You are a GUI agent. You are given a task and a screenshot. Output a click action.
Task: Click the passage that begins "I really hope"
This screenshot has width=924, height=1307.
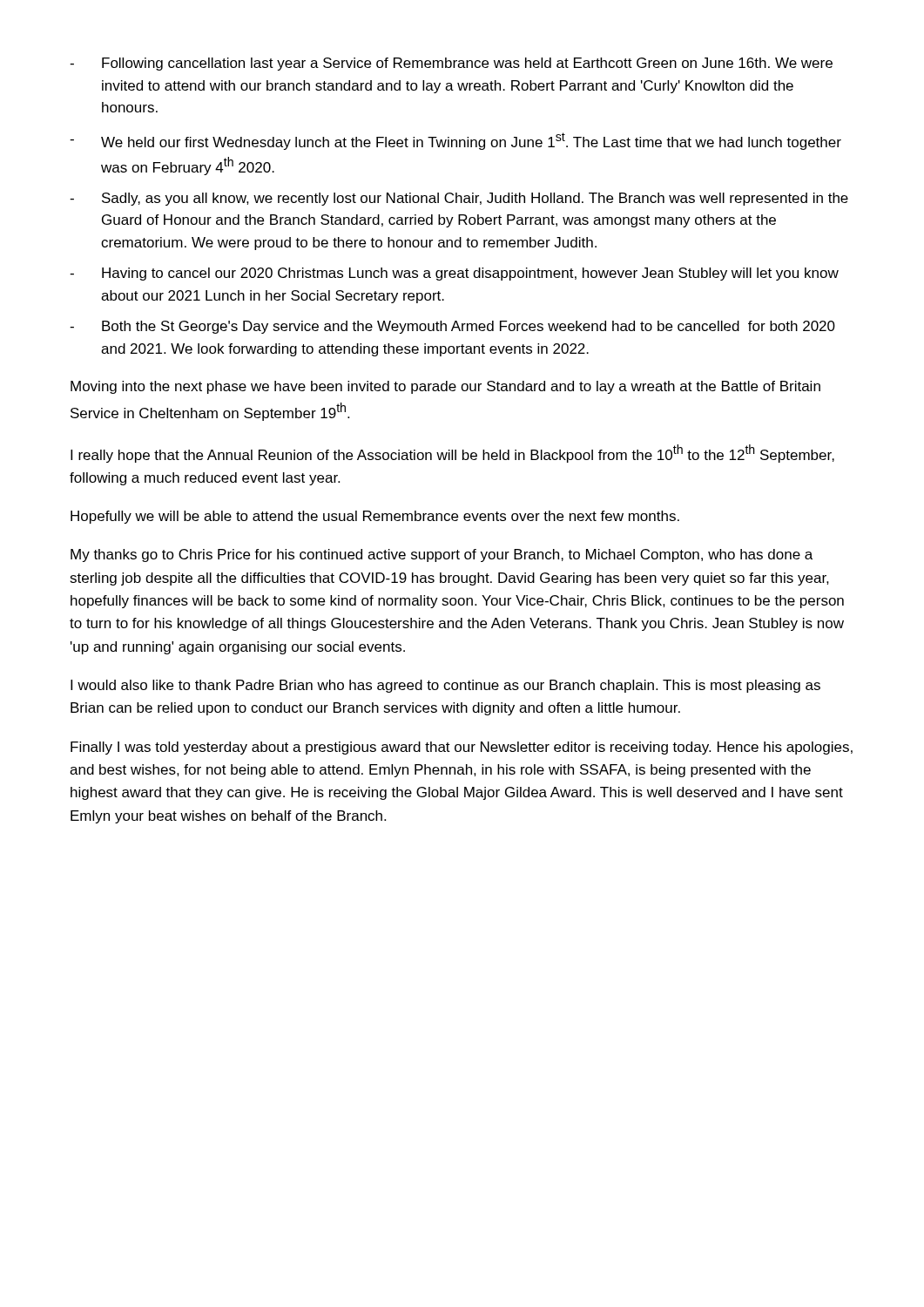point(452,464)
